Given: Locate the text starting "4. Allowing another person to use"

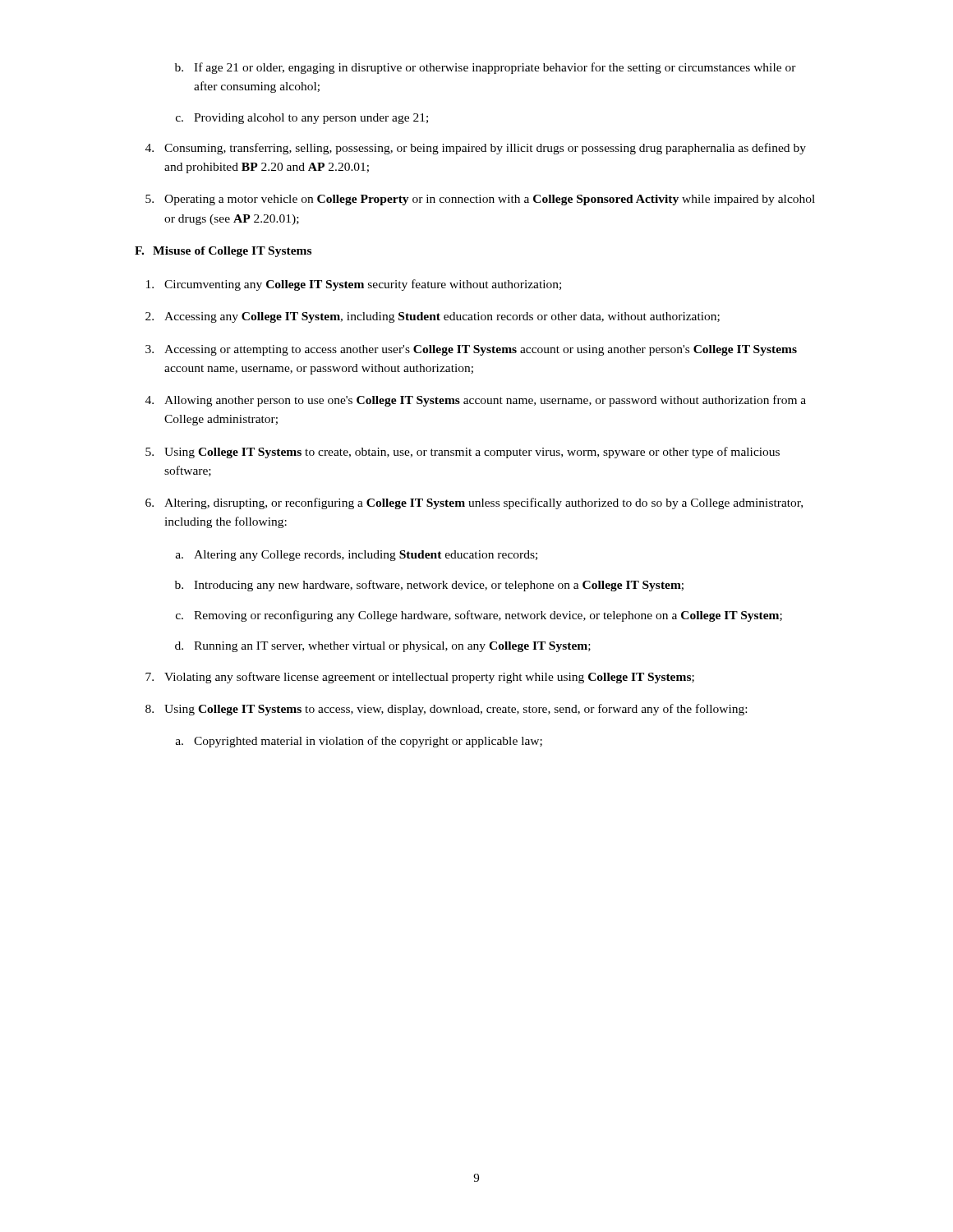Looking at the screenshot, I should point(468,409).
